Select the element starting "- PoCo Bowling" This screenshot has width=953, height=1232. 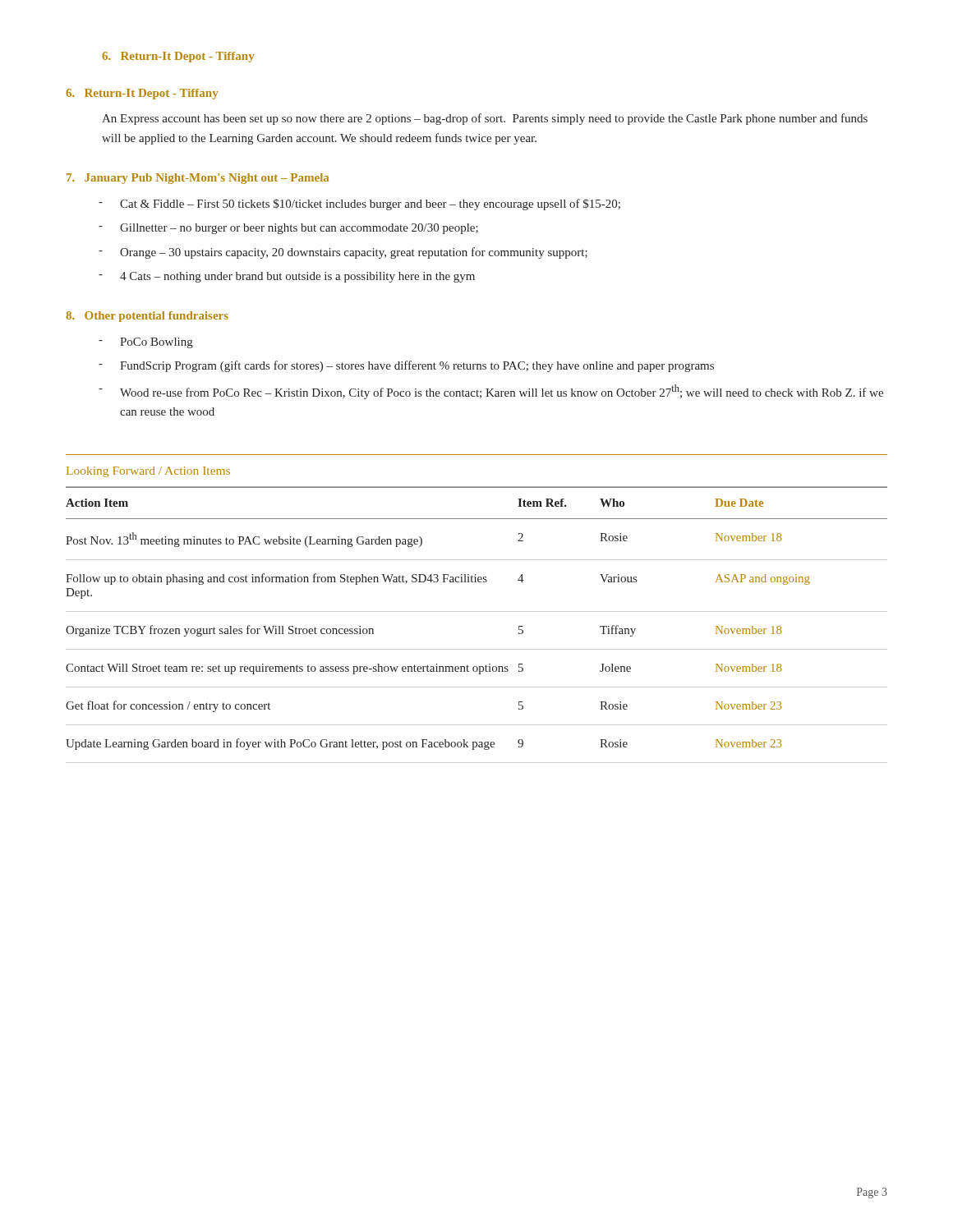[146, 343]
